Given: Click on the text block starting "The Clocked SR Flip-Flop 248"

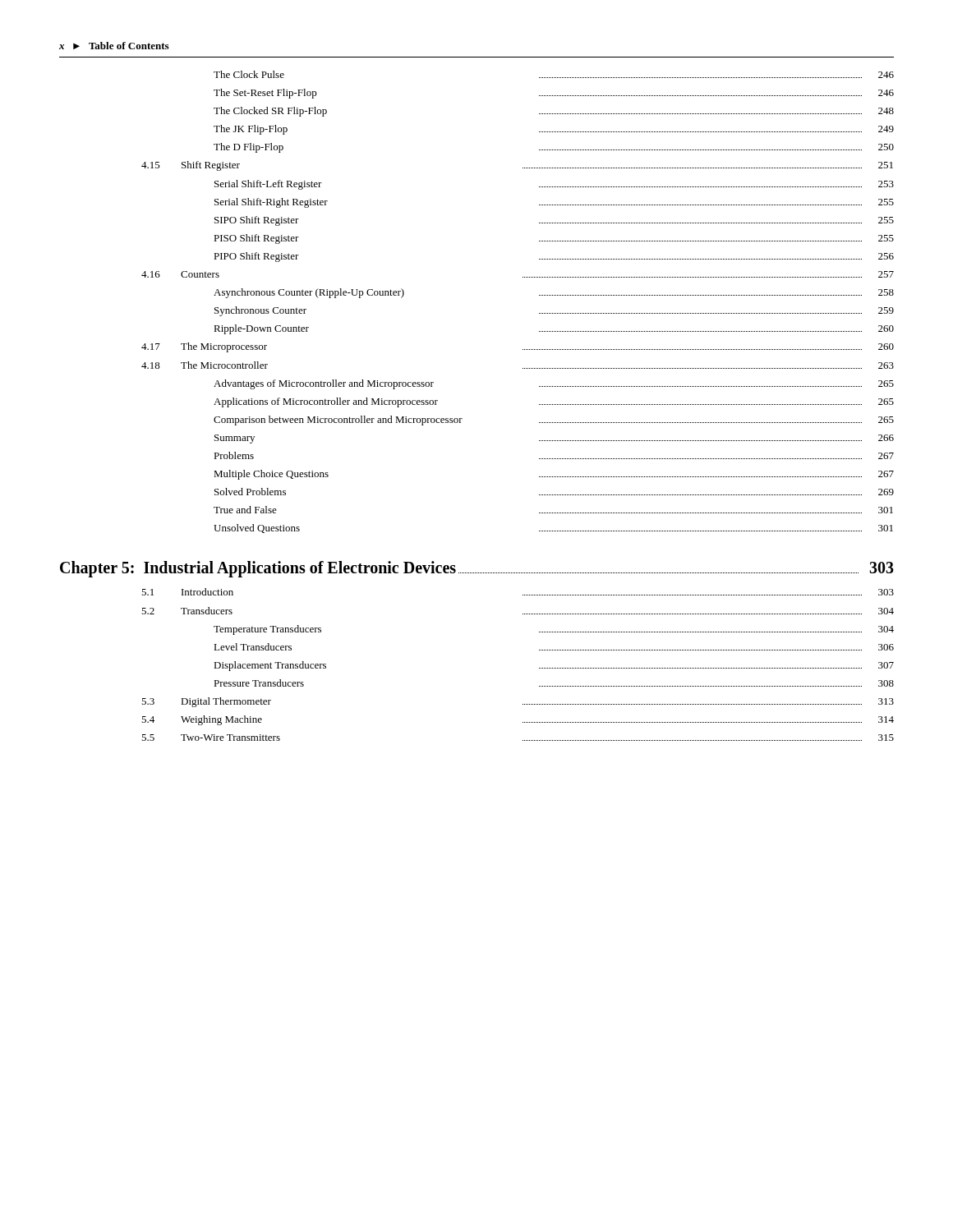Looking at the screenshot, I should pyautogui.click(x=554, y=111).
